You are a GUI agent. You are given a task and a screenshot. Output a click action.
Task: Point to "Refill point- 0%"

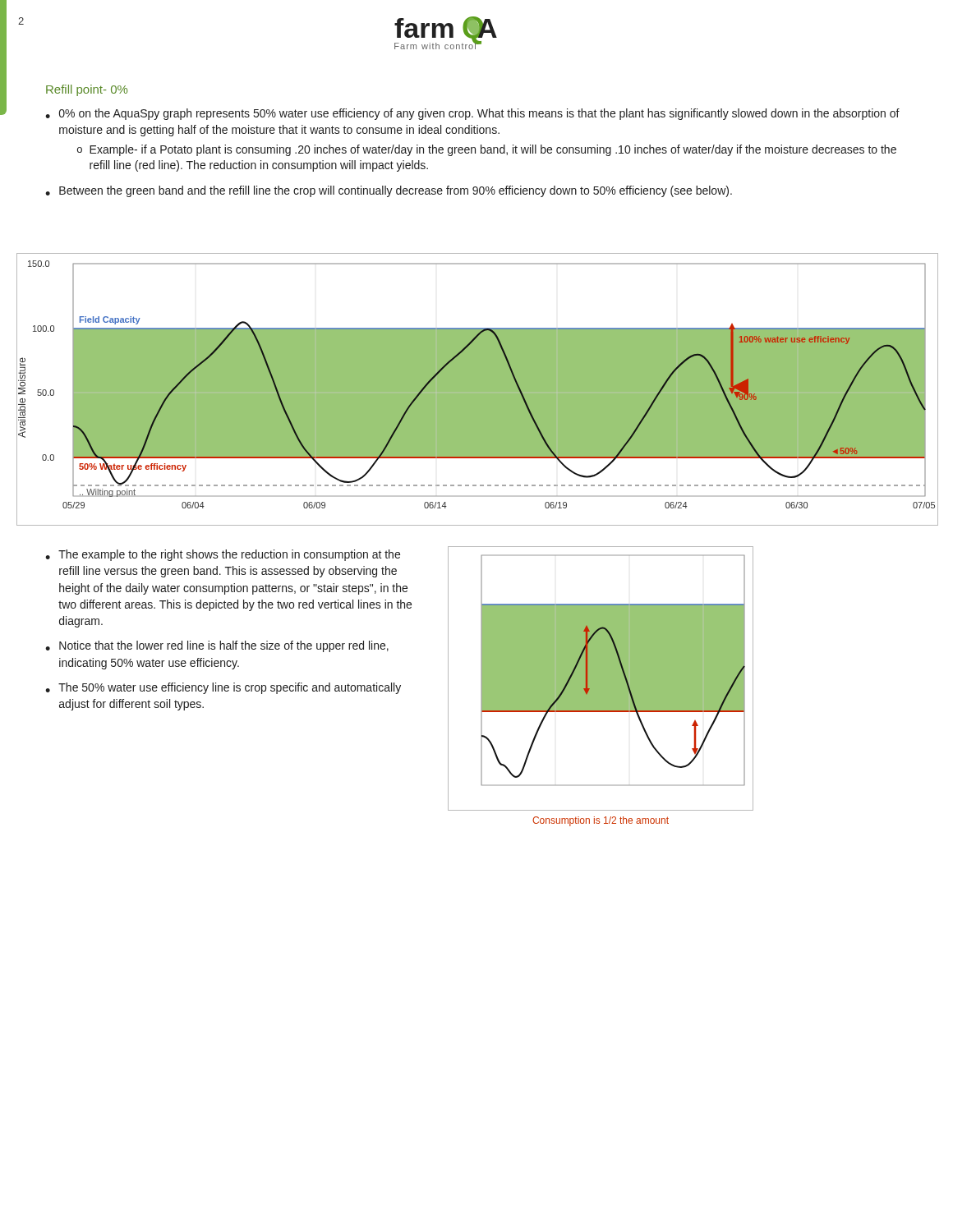[87, 89]
